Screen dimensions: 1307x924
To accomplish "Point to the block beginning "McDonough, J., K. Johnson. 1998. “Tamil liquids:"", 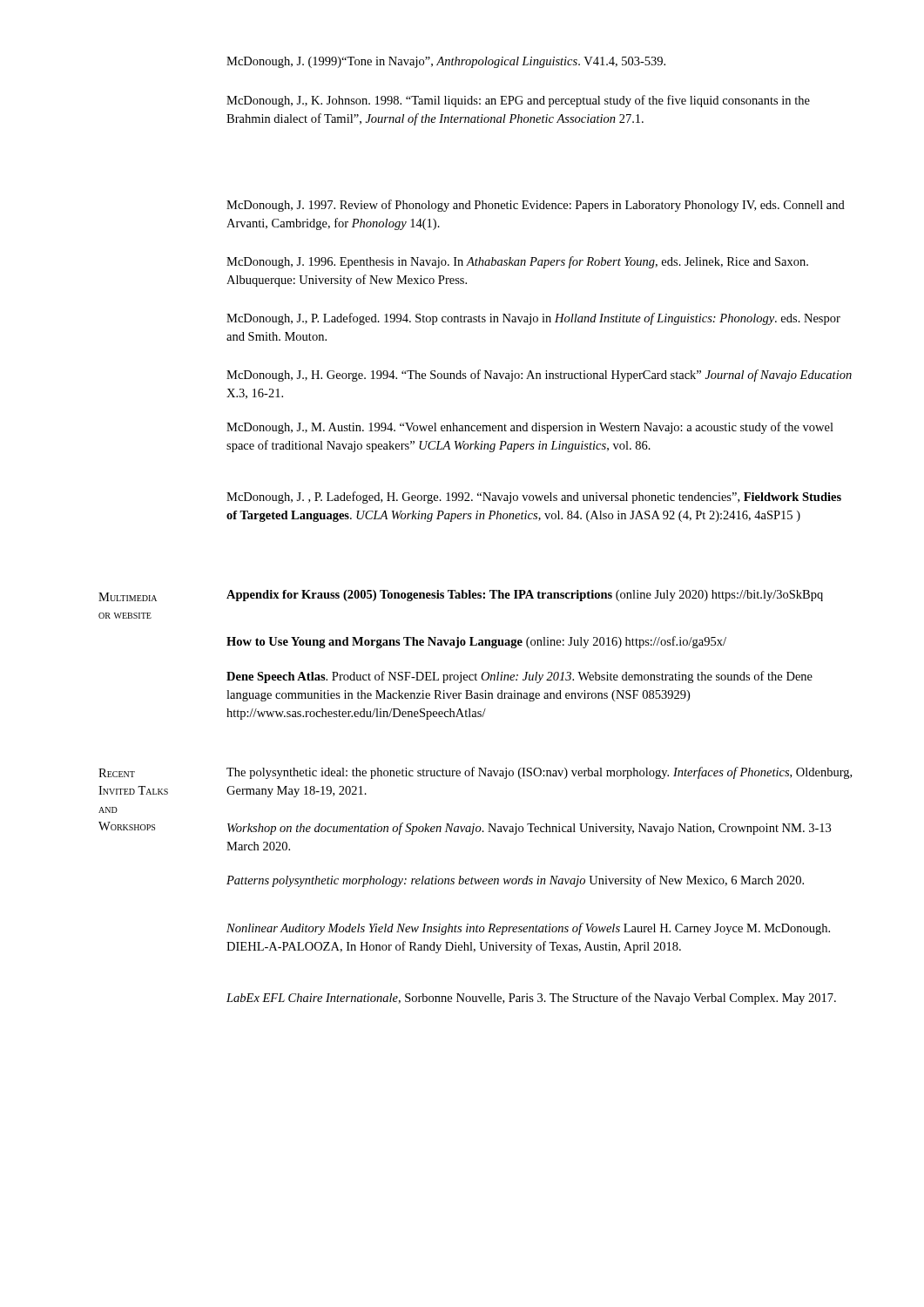I will coord(518,109).
